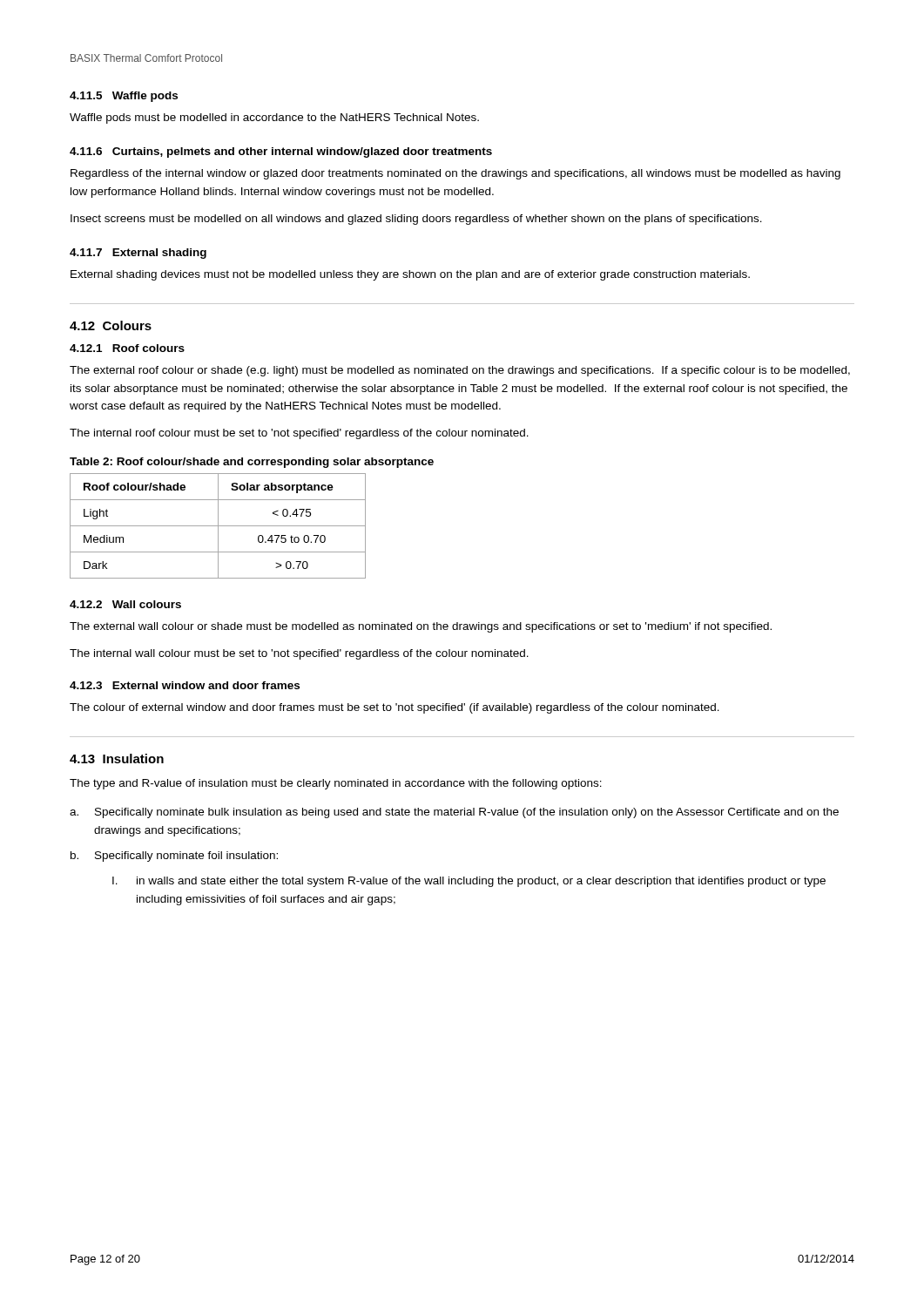924x1307 pixels.
Task: Click where it says "4.12.2 Wall colours"
Action: point(126,604)
